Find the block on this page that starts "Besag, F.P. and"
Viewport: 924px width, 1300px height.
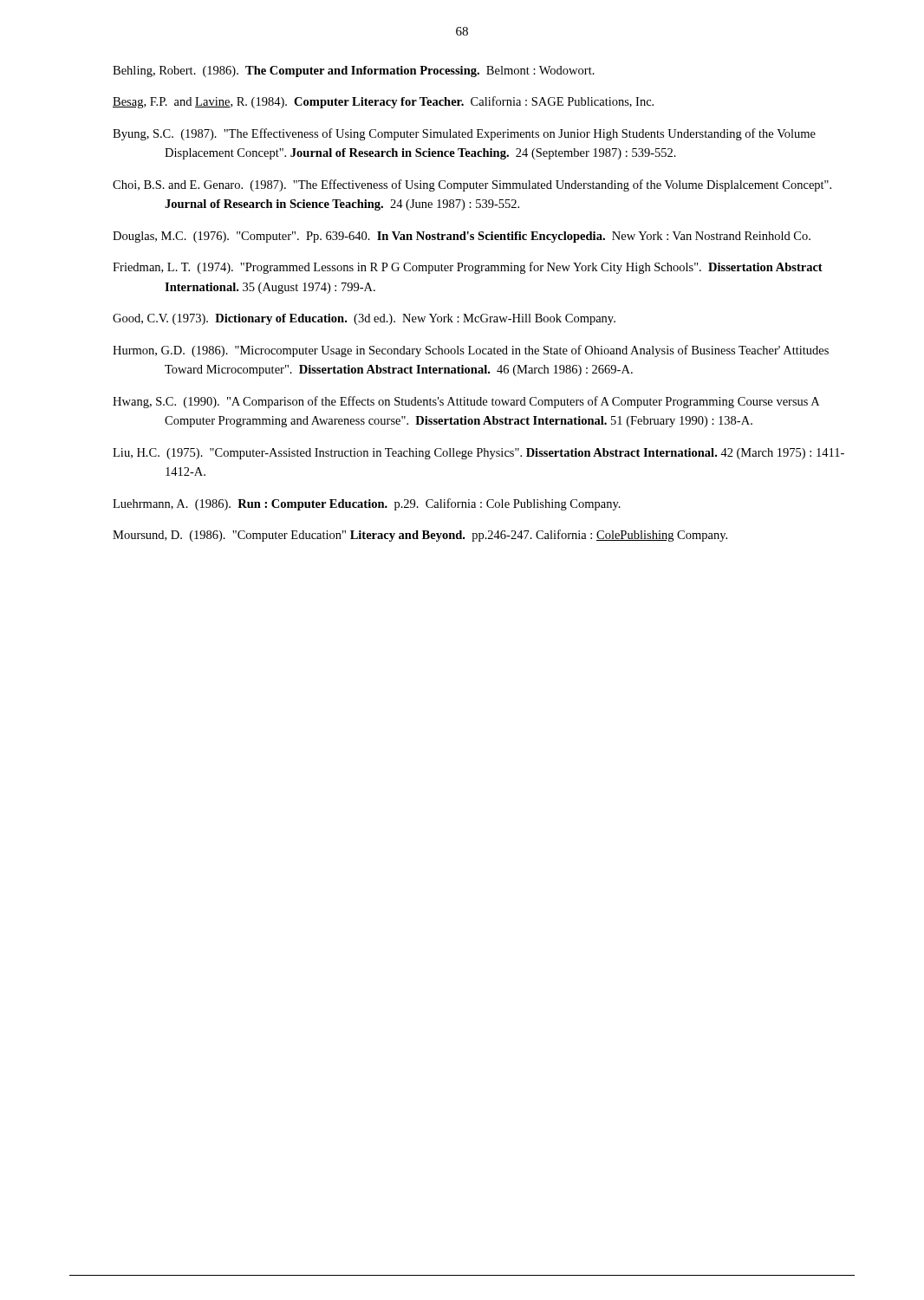click(384, 102)
